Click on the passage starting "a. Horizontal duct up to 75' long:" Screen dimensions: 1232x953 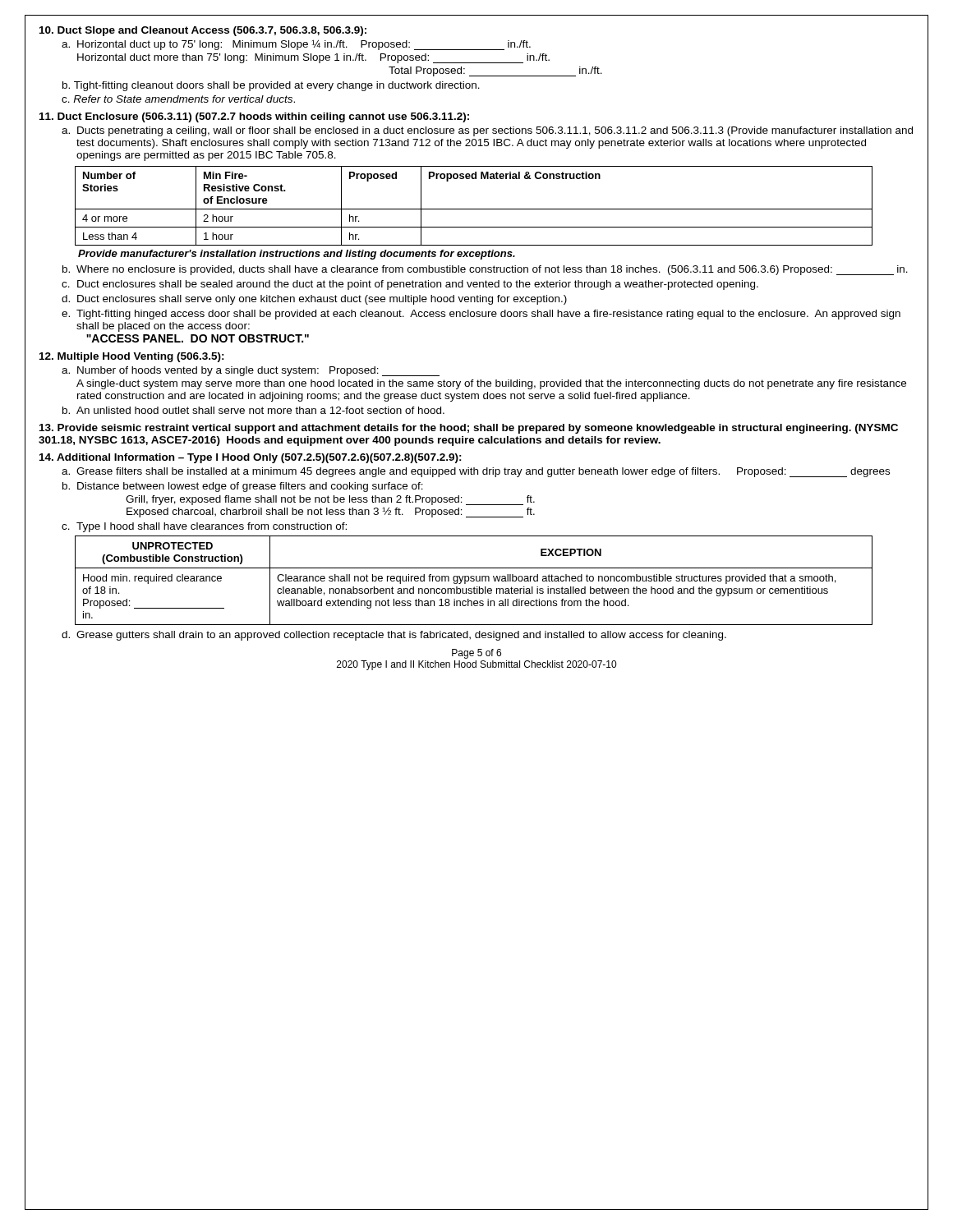[x=488, y=58]
